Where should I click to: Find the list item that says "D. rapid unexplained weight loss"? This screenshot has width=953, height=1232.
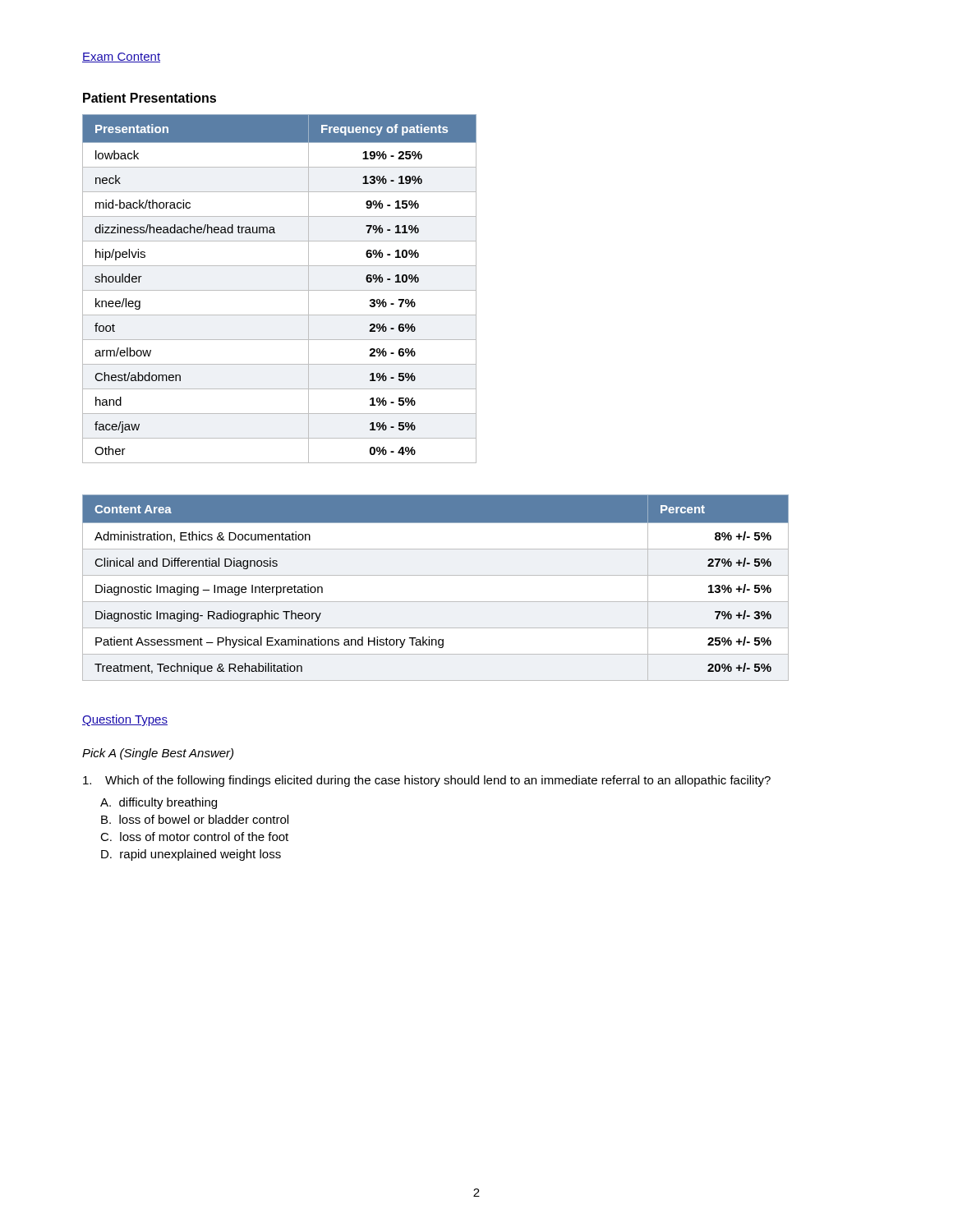[191, 854]
